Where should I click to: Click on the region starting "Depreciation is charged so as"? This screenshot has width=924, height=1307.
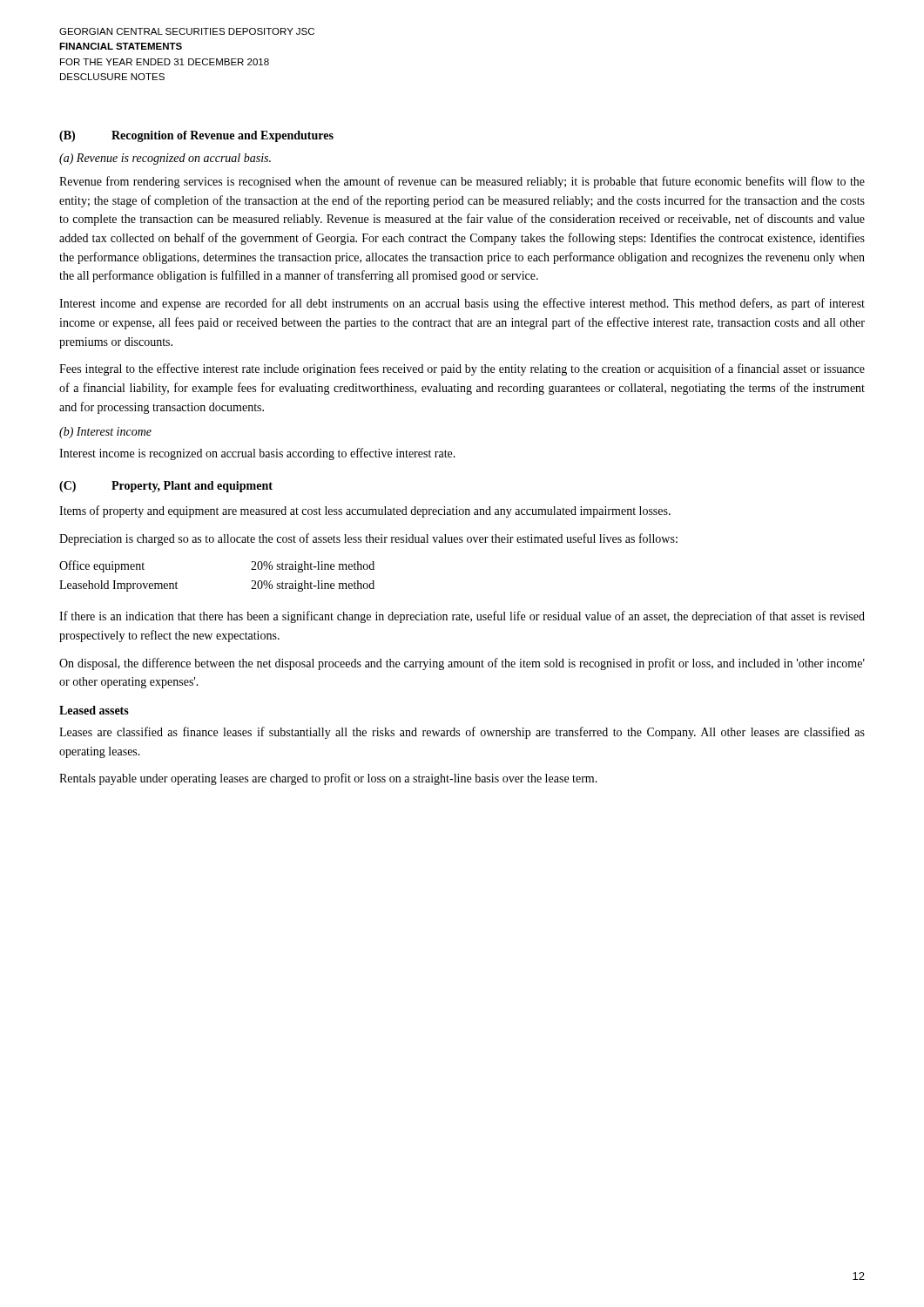(x=462, y=539)
